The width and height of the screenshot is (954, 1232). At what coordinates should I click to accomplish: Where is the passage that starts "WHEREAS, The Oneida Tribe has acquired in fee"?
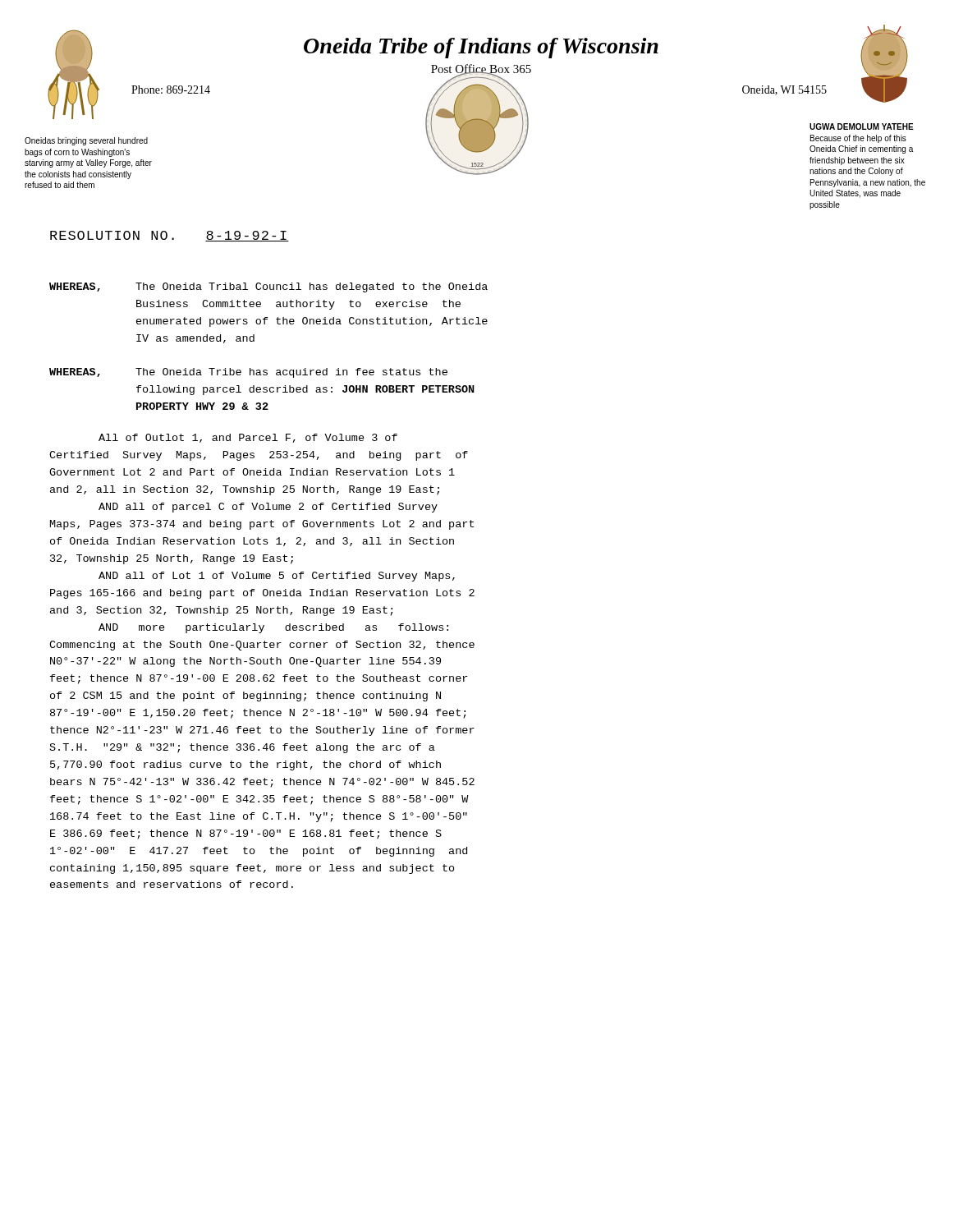point(262,390)
